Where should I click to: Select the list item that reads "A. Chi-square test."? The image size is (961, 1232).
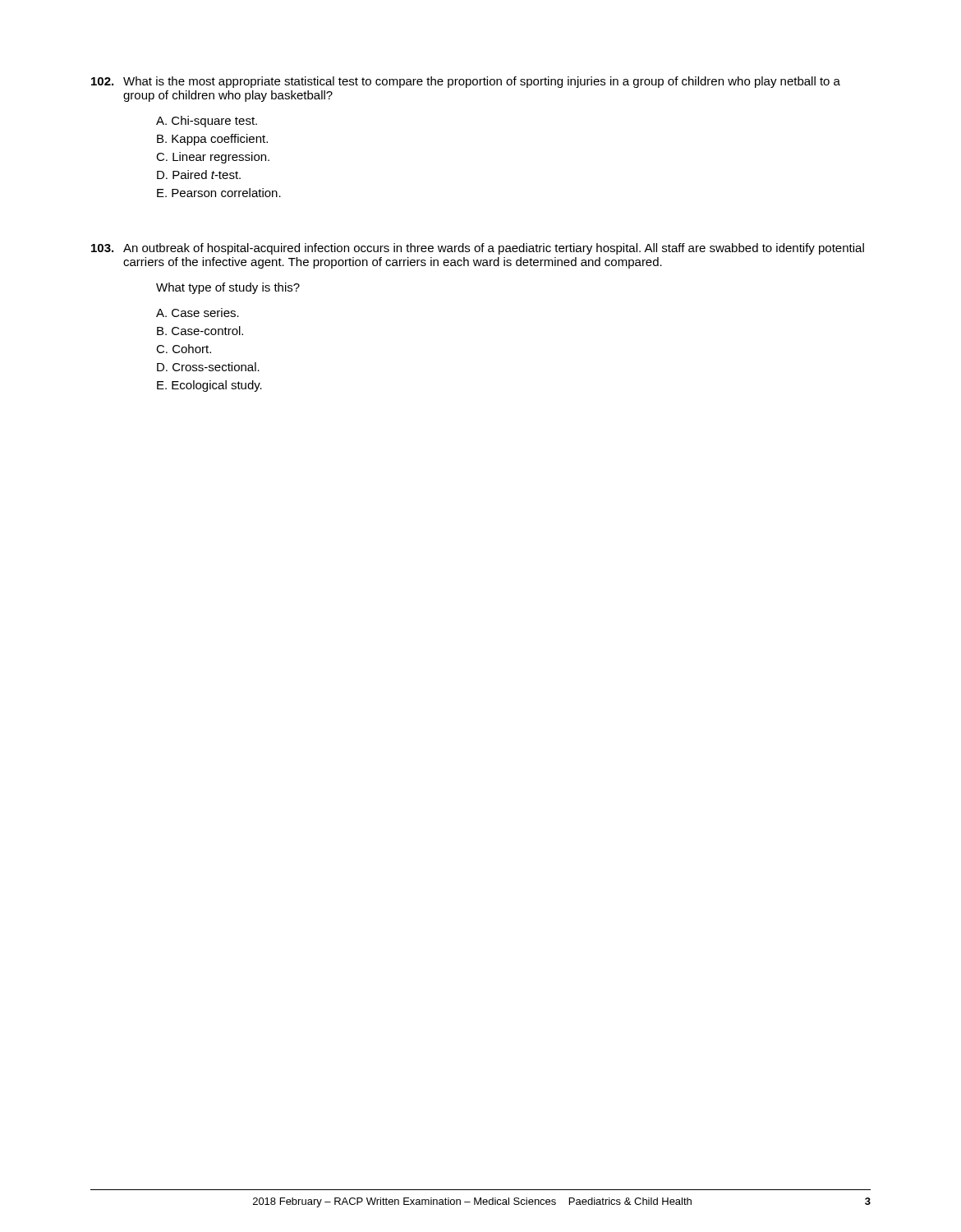[207, 120]
